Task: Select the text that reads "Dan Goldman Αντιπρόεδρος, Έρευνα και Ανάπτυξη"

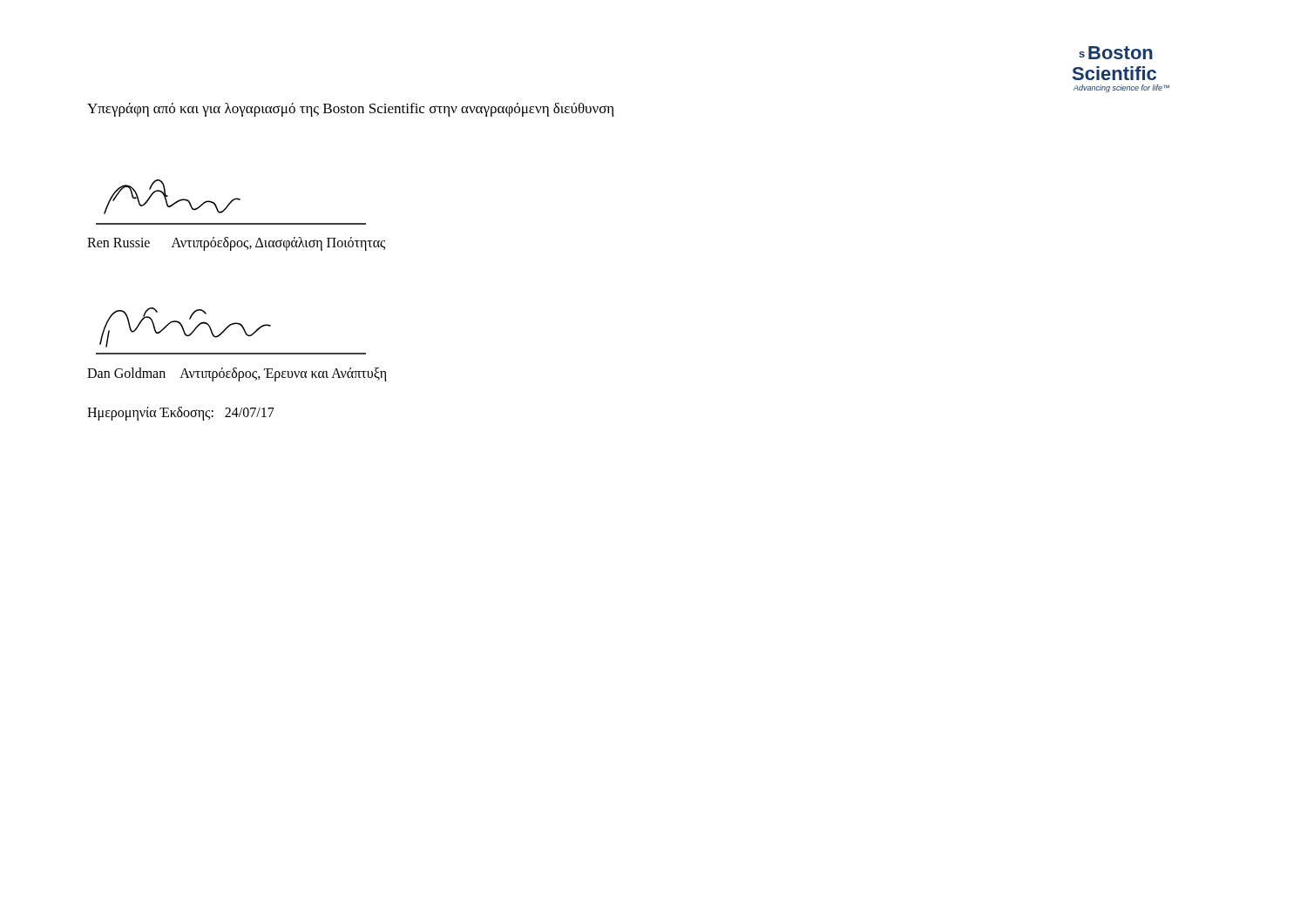Action: coord(237,373)
